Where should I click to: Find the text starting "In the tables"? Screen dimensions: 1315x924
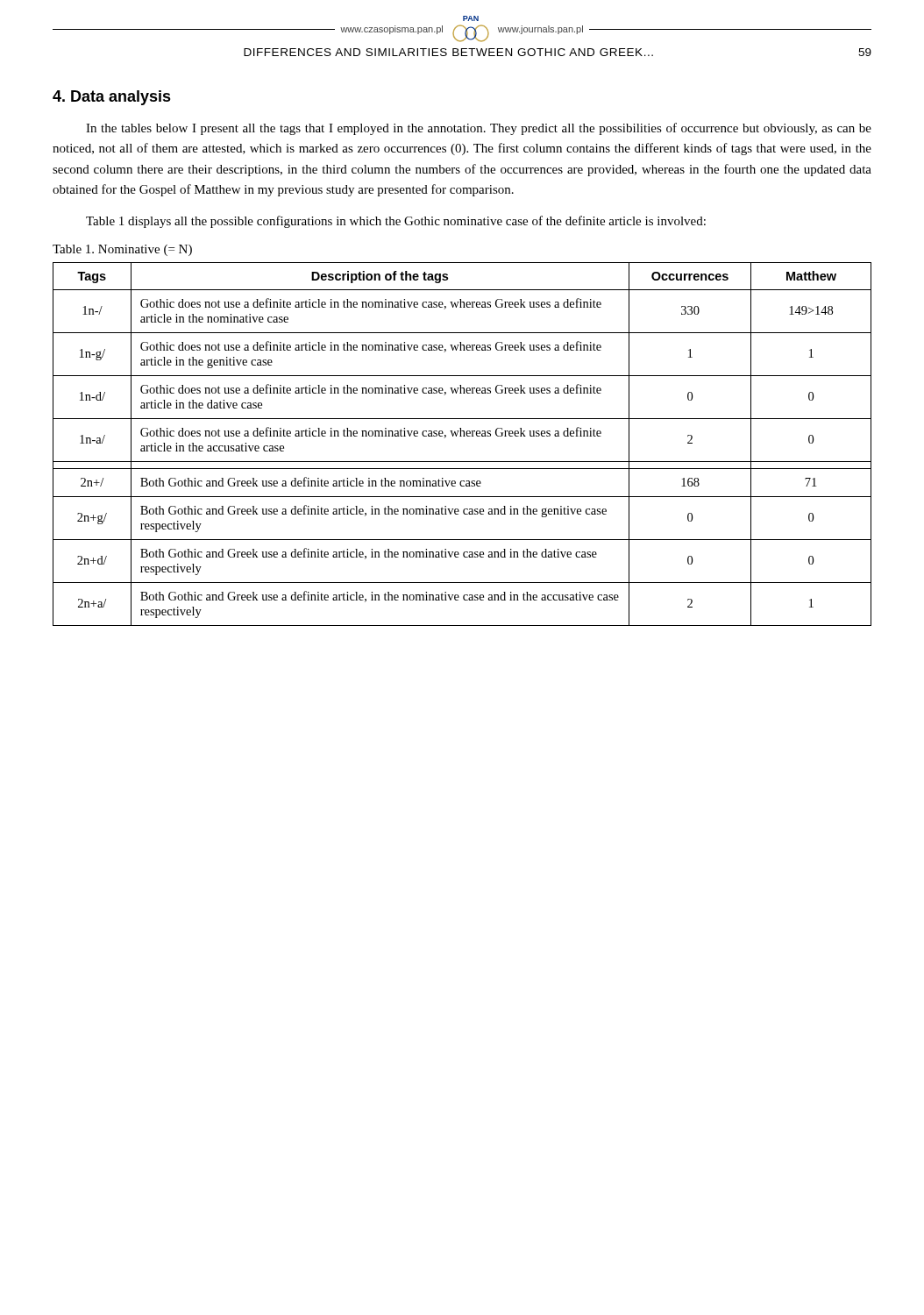(462, 159)
